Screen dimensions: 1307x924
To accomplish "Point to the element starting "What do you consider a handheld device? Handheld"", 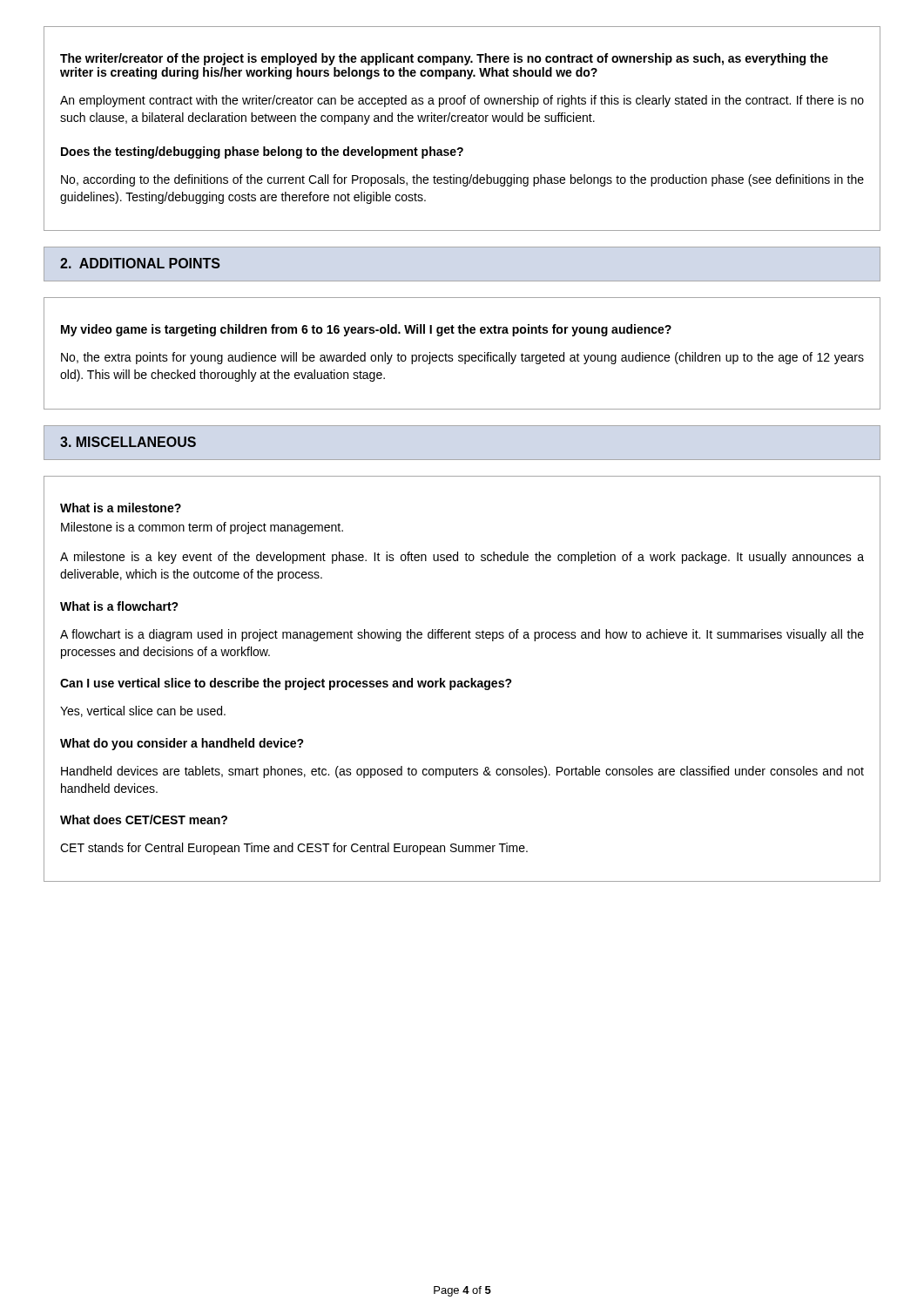I will [462, 767].
